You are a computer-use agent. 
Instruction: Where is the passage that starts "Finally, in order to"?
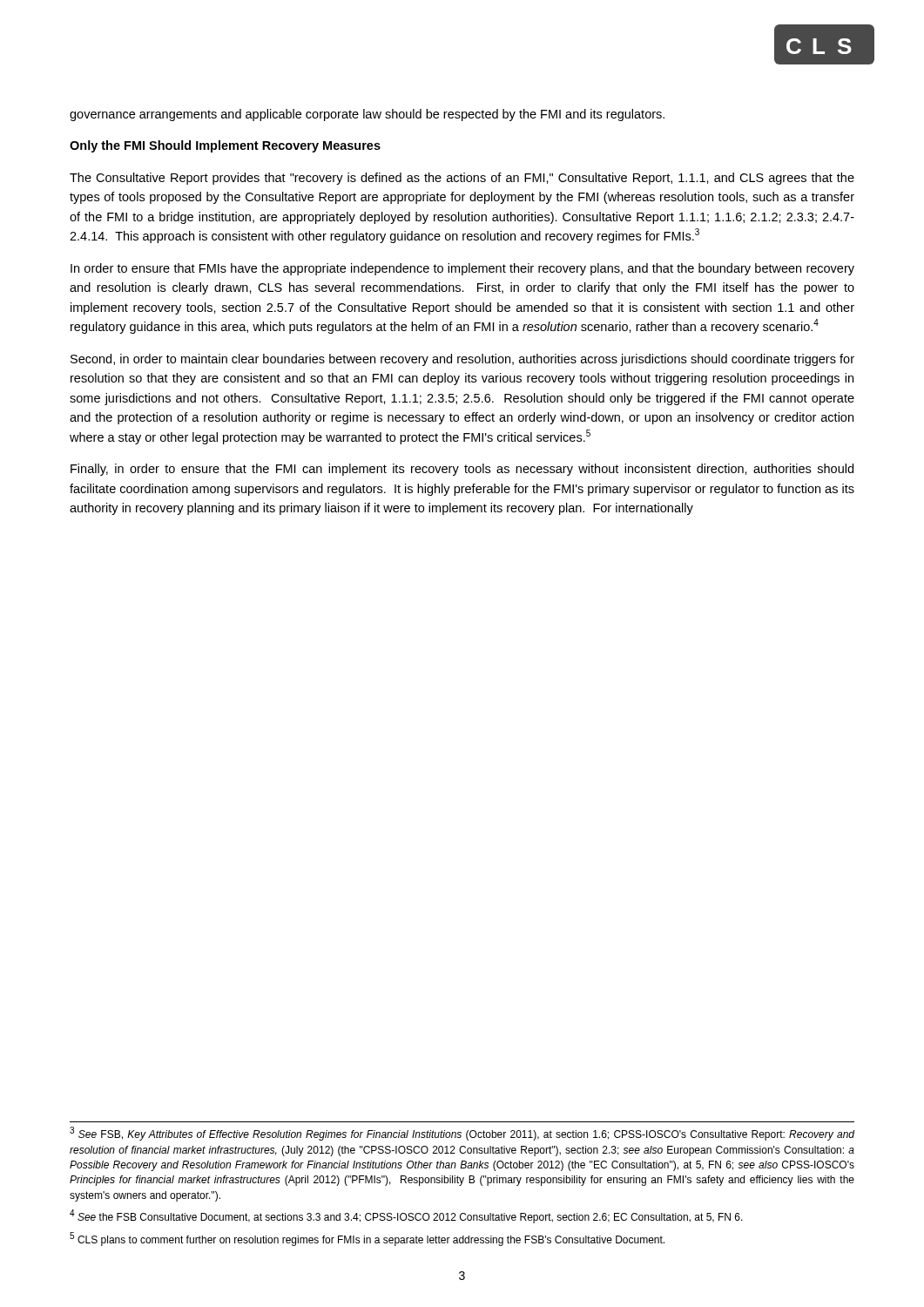(462, 488)
